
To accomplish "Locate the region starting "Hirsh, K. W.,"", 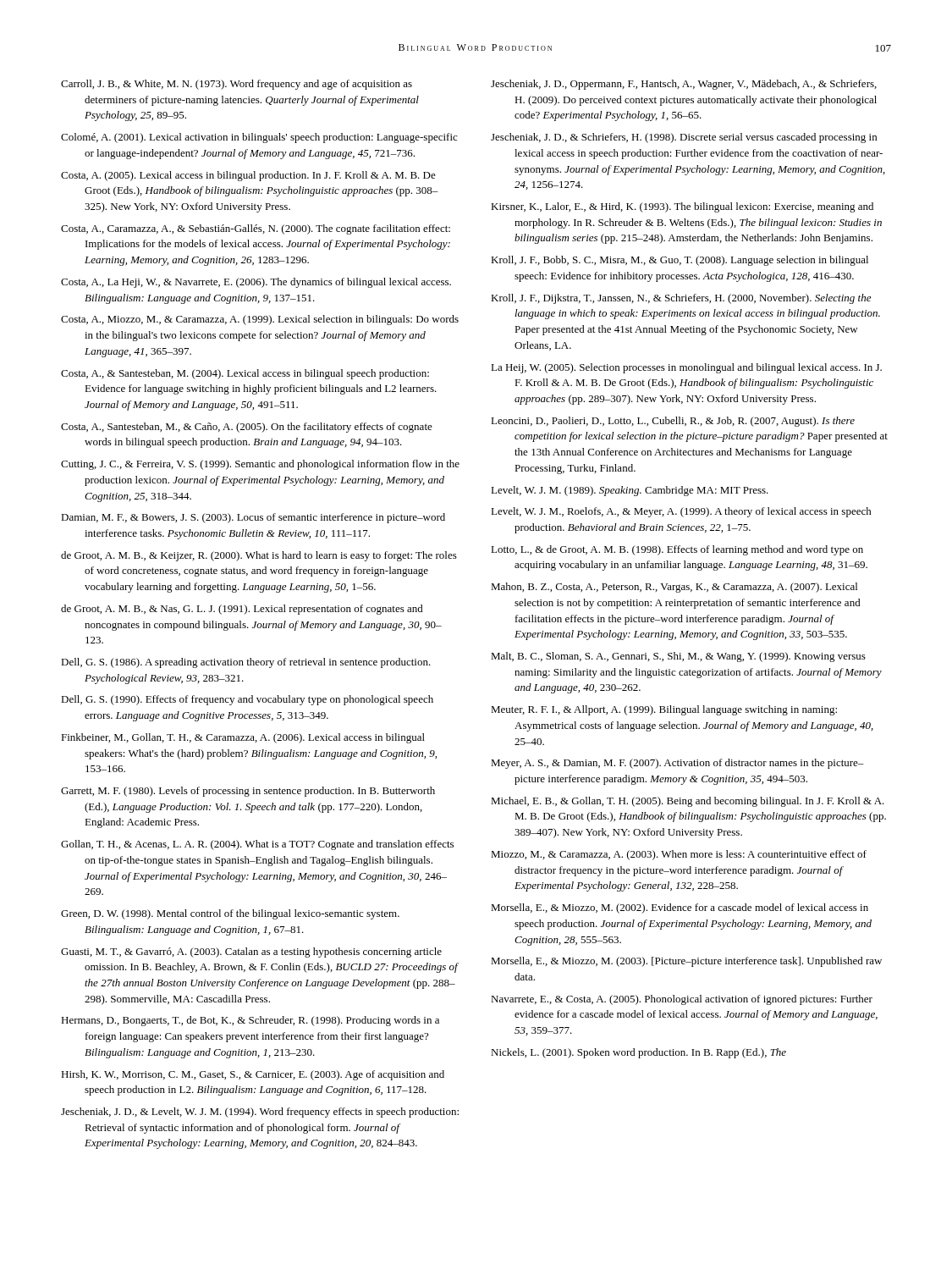I will (253, 1082).
